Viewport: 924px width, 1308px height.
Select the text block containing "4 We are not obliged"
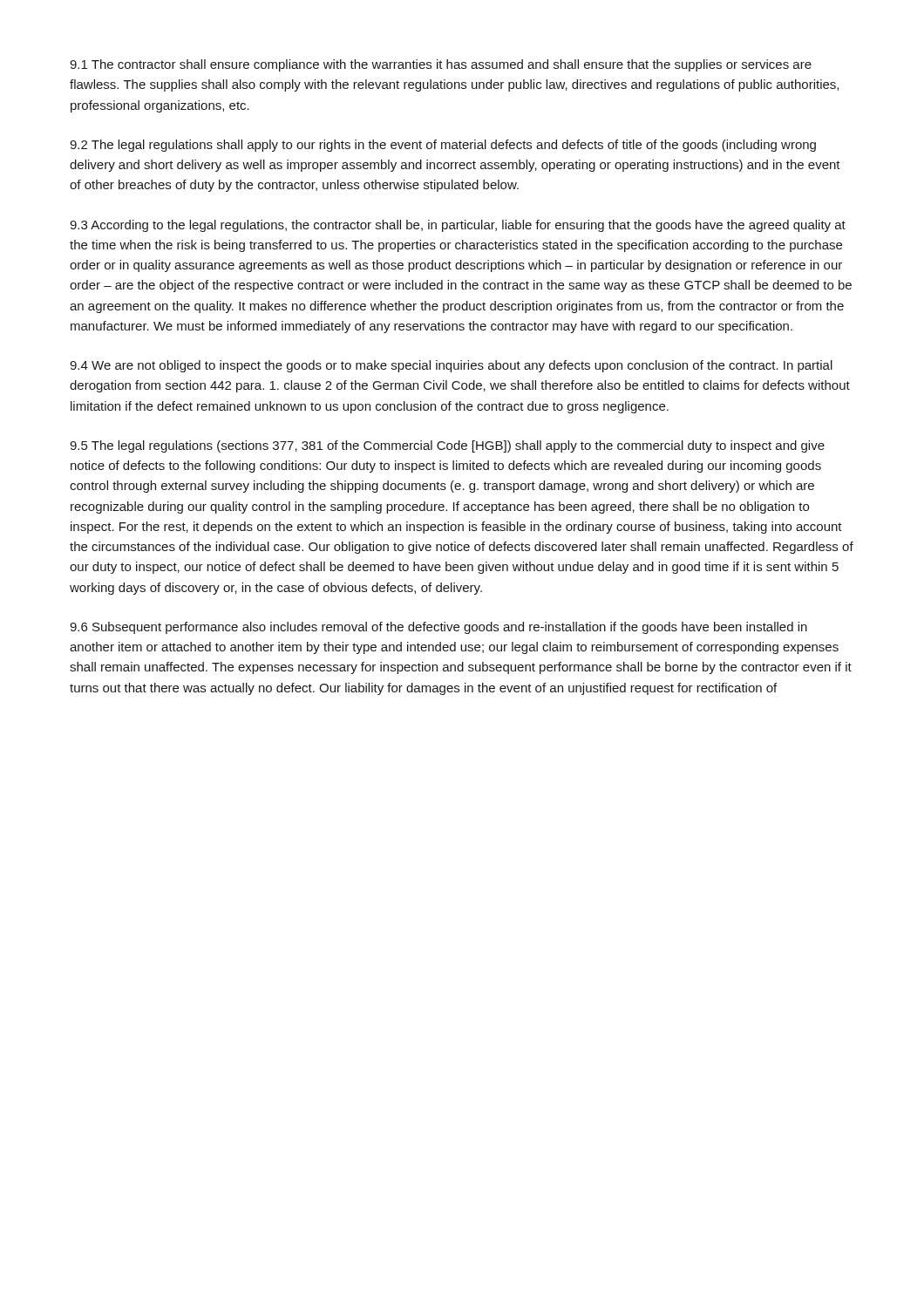tap(460, 385)
